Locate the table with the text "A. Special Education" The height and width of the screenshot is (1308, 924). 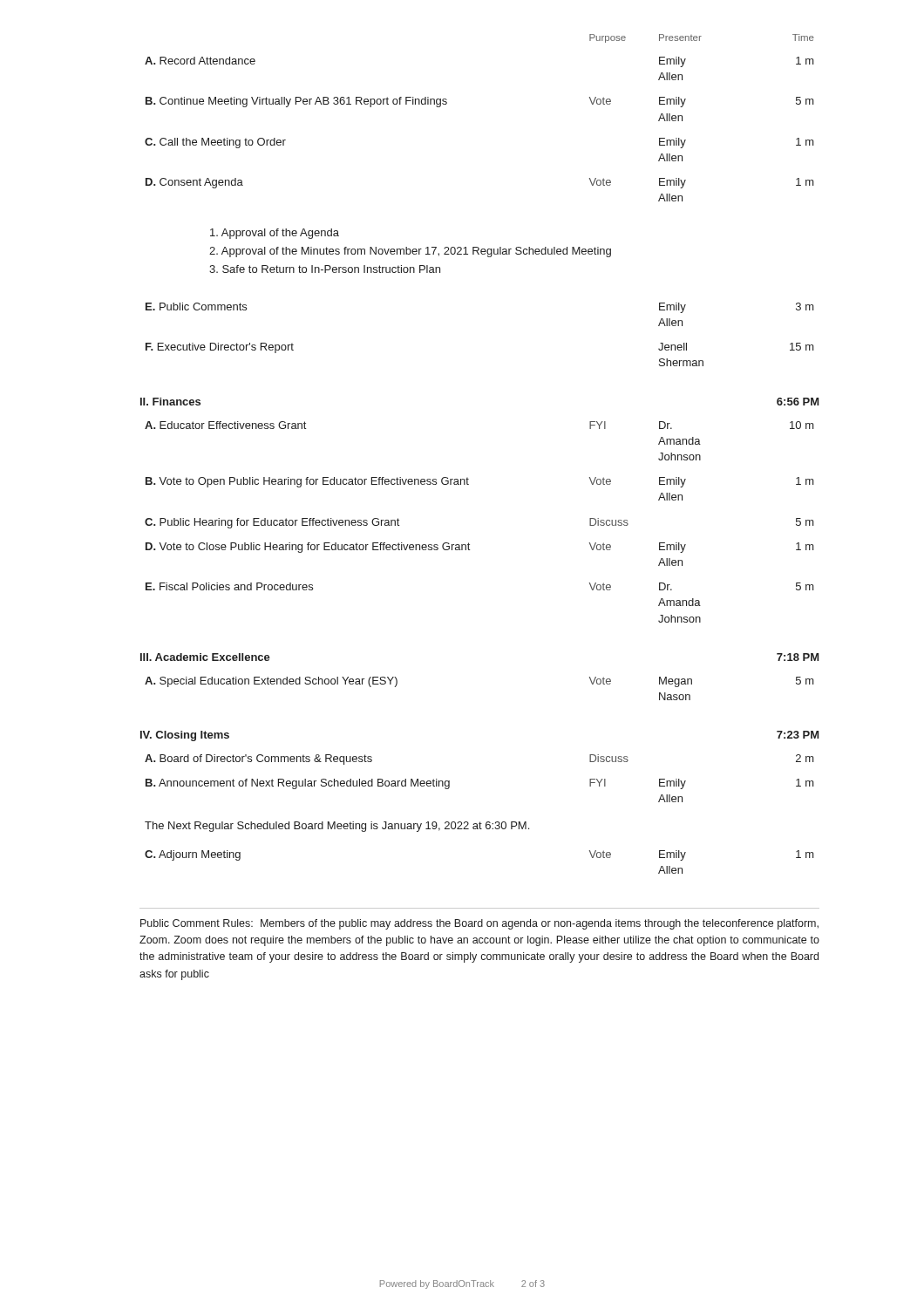click(x=479, y=689)
